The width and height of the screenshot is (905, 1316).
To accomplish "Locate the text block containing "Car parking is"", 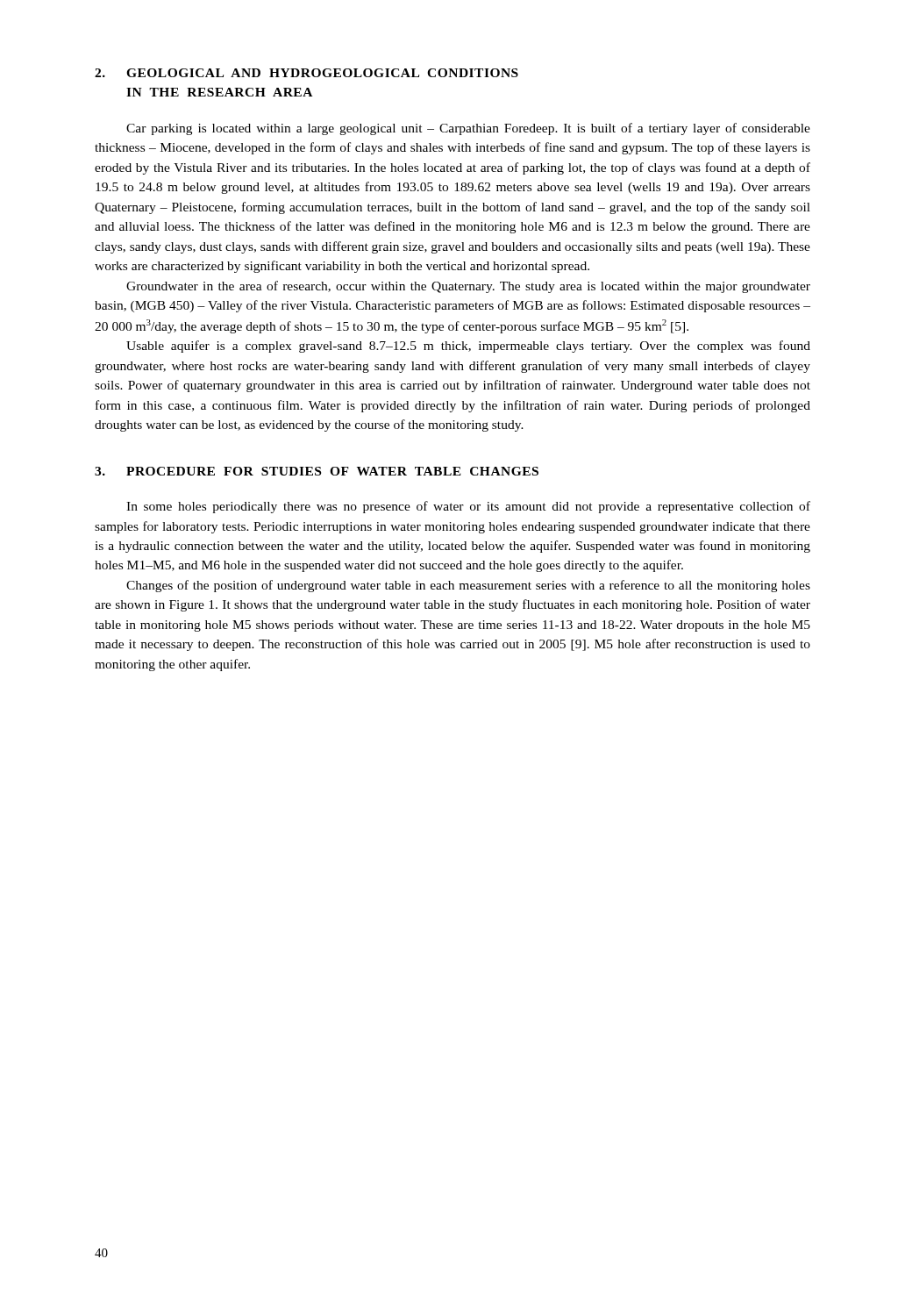I will click(452, 197).
